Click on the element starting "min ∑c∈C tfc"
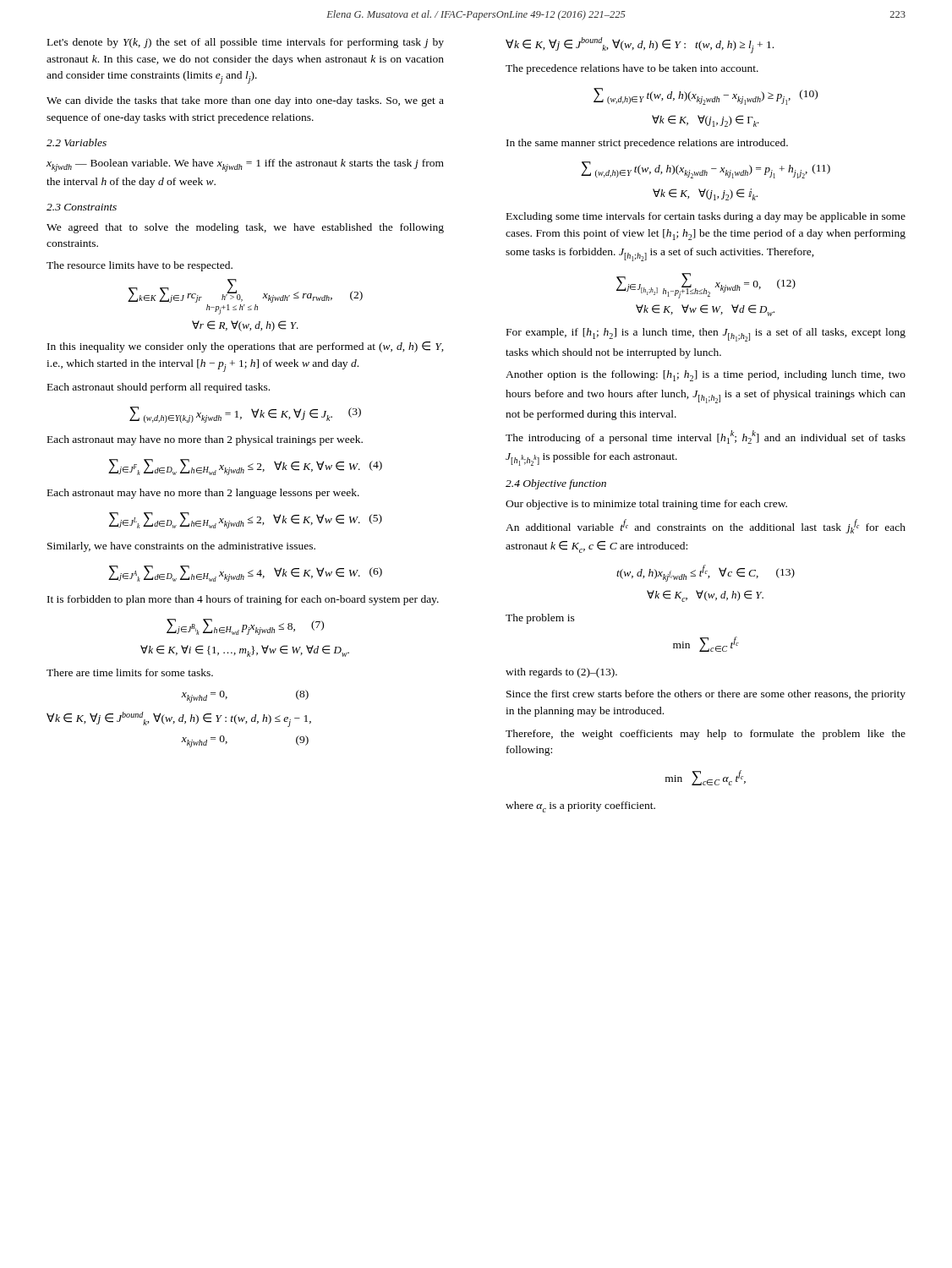This screenshot has width=952, height=1268. (x=706, y=643)
